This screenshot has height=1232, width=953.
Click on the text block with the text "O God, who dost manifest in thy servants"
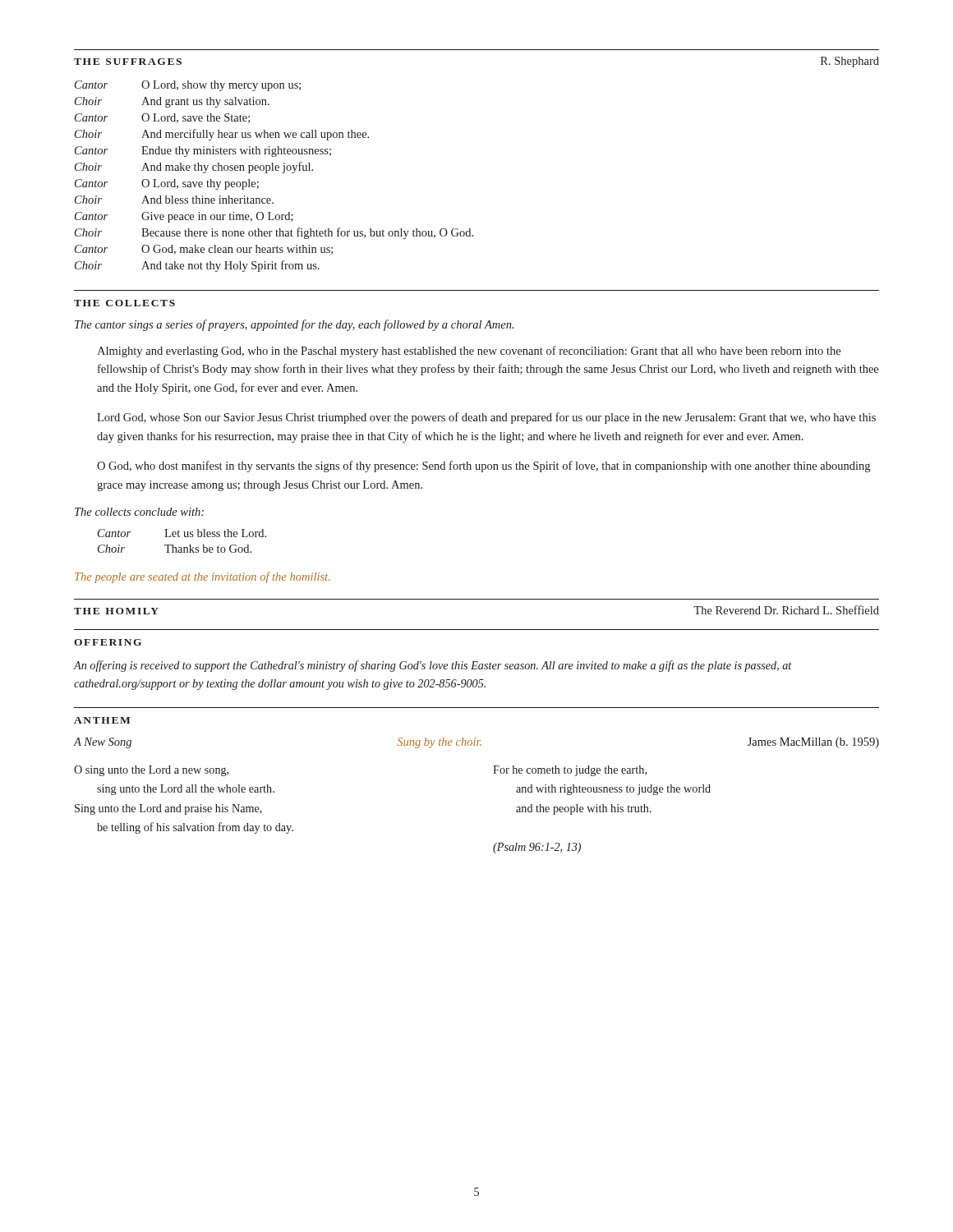(484, 475)
